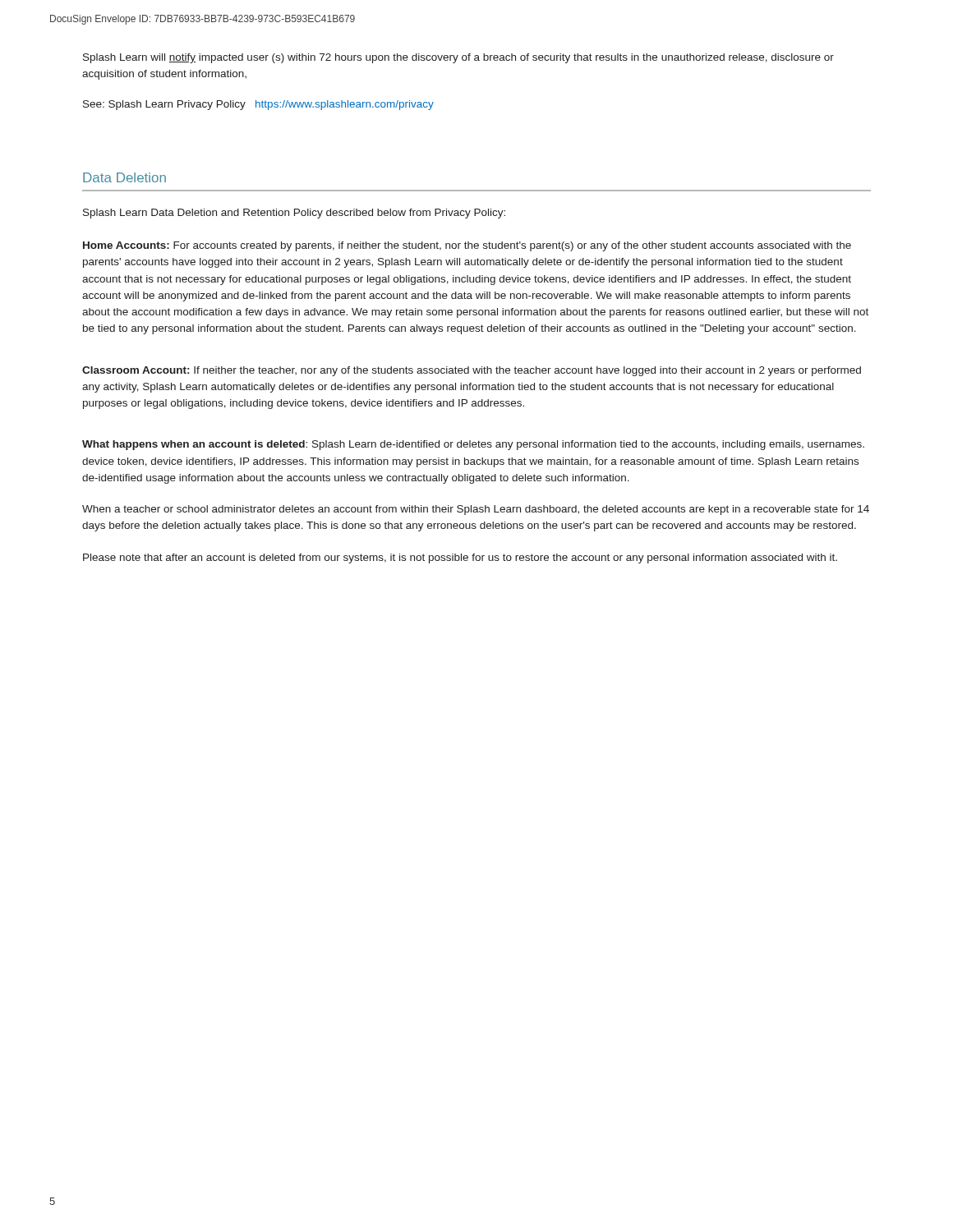Point to the passage starting "See: Splash Learn"

click(258, 103)
